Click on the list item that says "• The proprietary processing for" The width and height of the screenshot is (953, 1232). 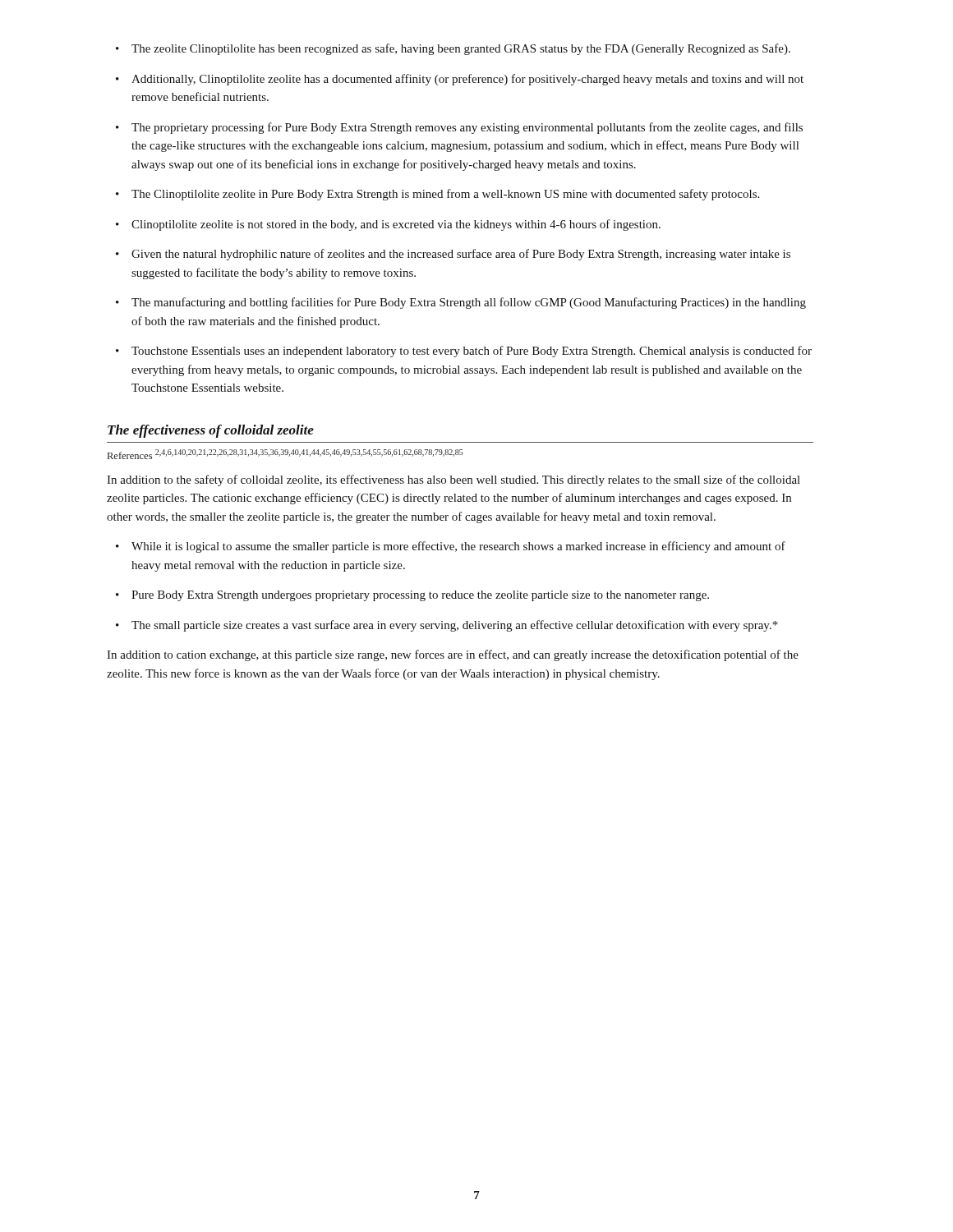pos(464,146)
